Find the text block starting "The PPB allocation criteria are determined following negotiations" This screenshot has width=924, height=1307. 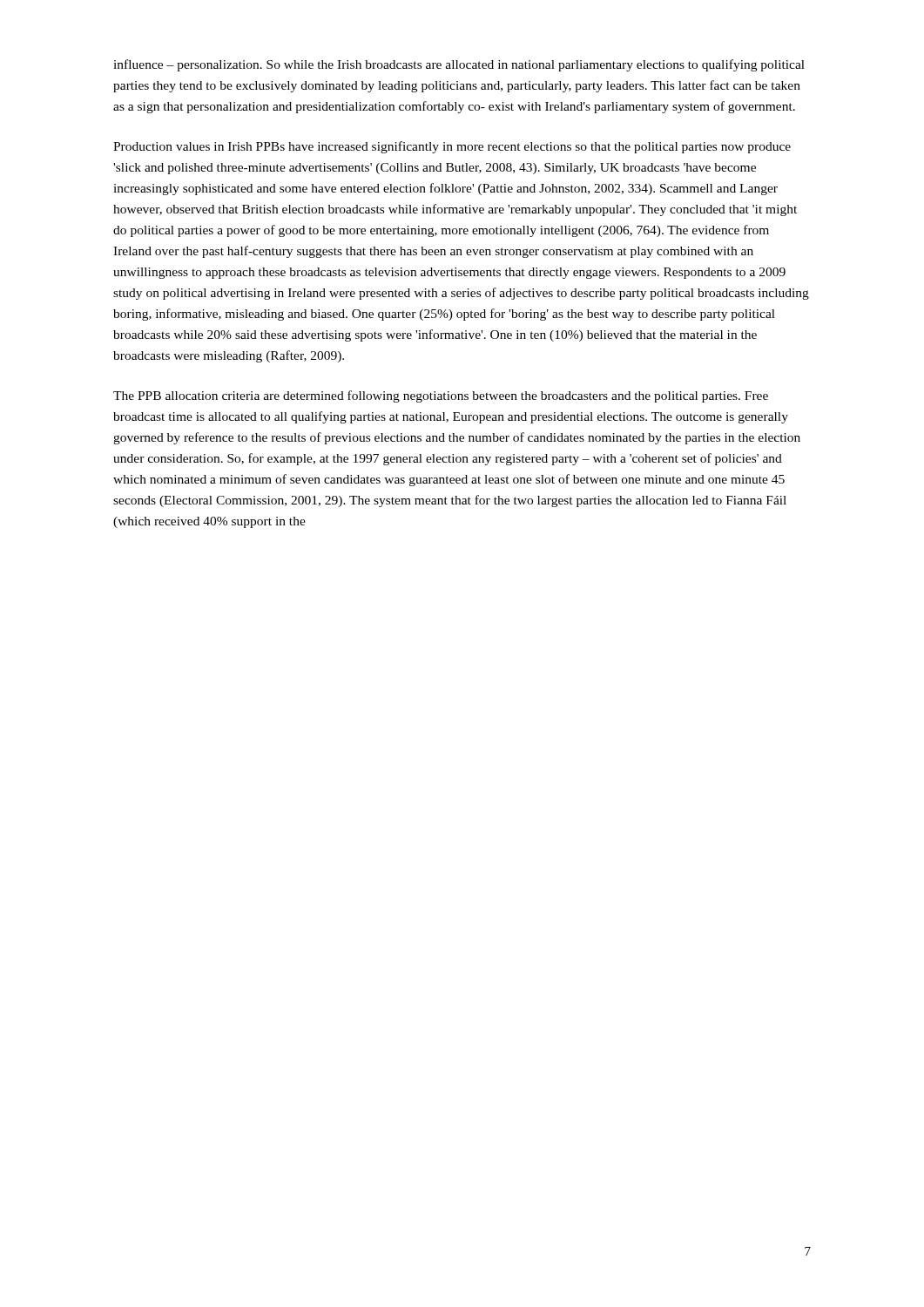point(457,458)
